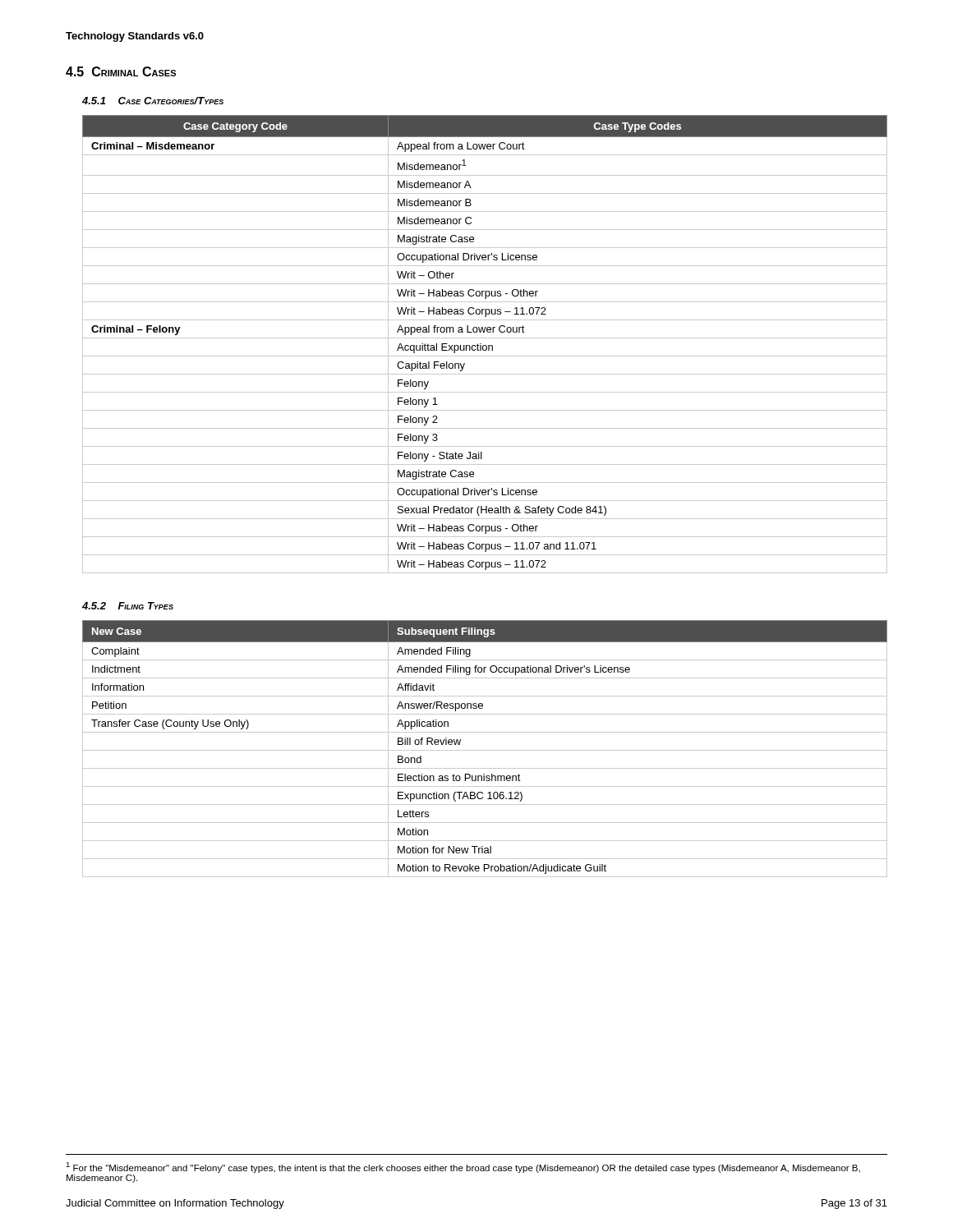Screen dimensions: 1232x953
Task: Find the footnote containing "1 For the "Misdemeanor""
Action: click(463, 1171)
